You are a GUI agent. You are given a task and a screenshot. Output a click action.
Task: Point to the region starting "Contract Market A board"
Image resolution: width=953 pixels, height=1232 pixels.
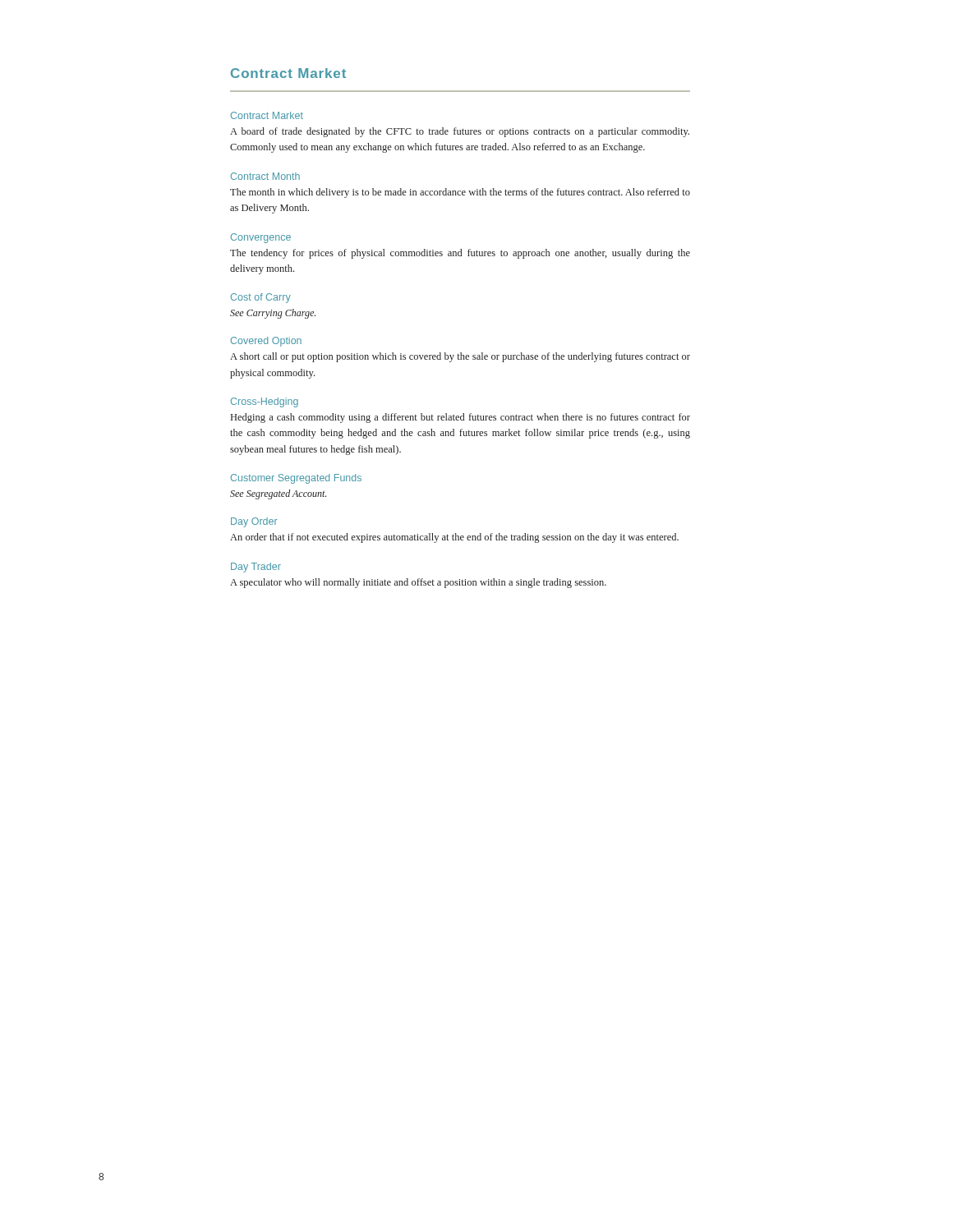point(460,133)
